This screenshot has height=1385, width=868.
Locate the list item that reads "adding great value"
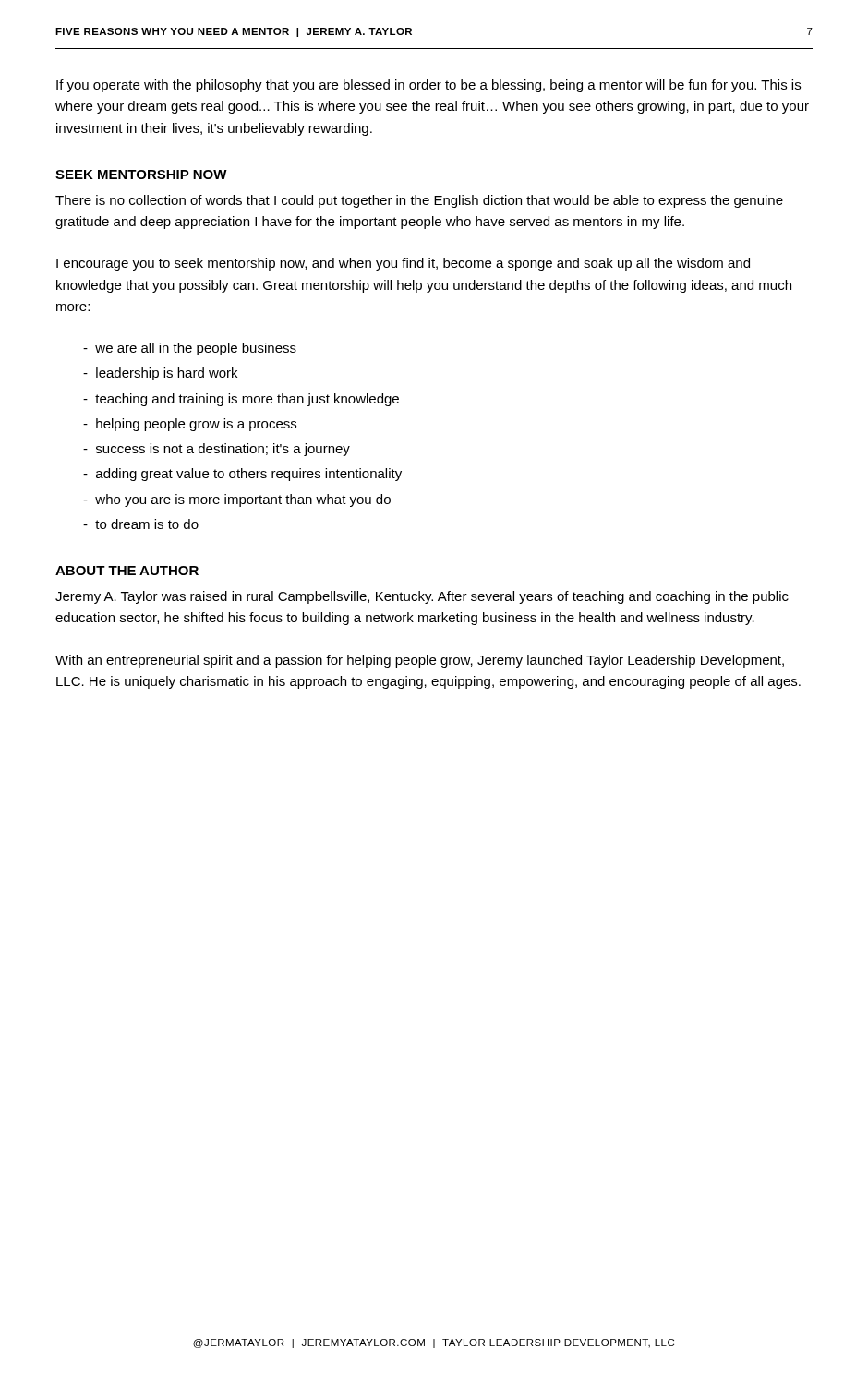coord(242,473)
